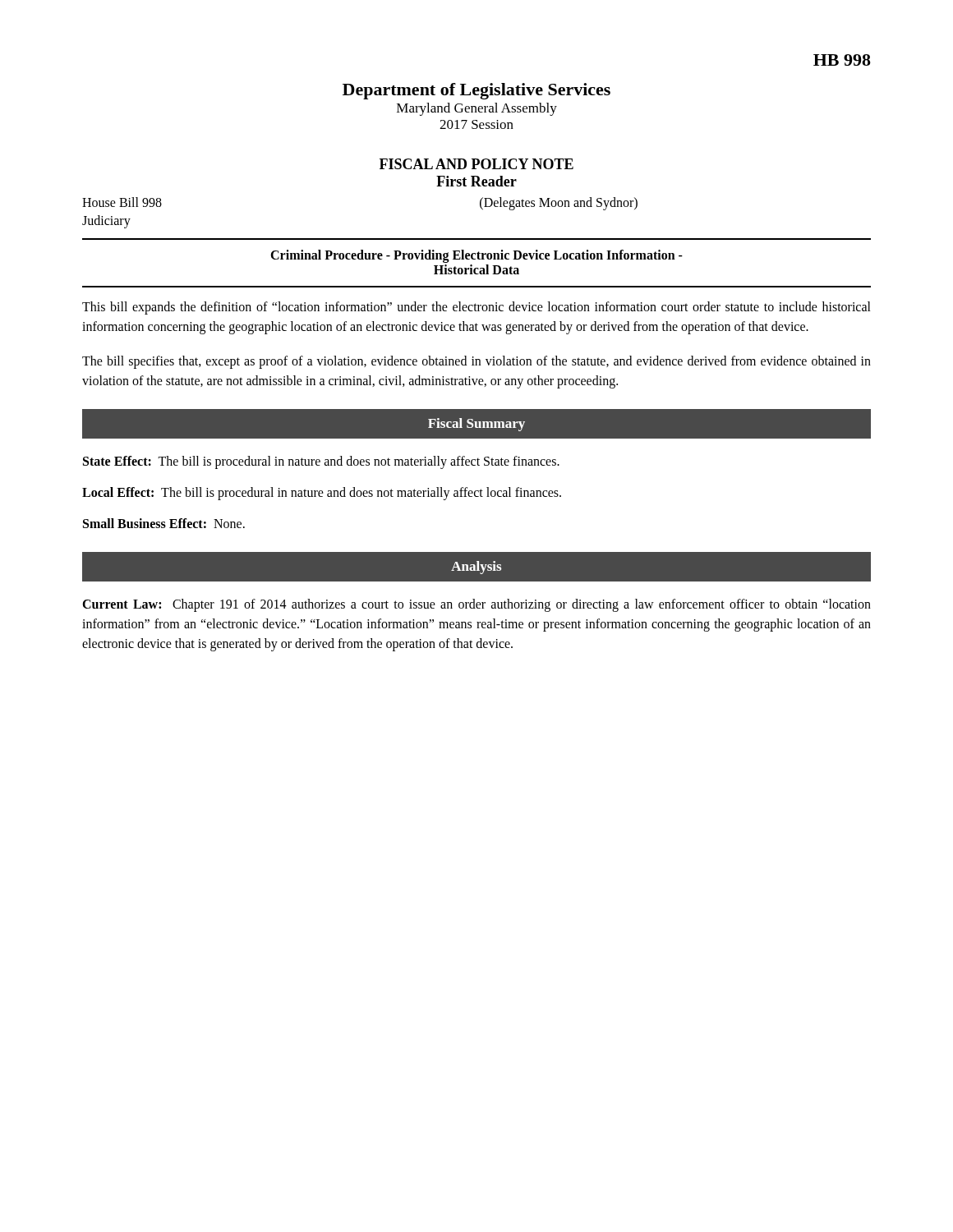Image resolution: width=953 pixels, height=1232 pixels.
Task: Find the section header with the text "Fiscal Summary"
Action: pyautogui.click(x=476, y=423)
